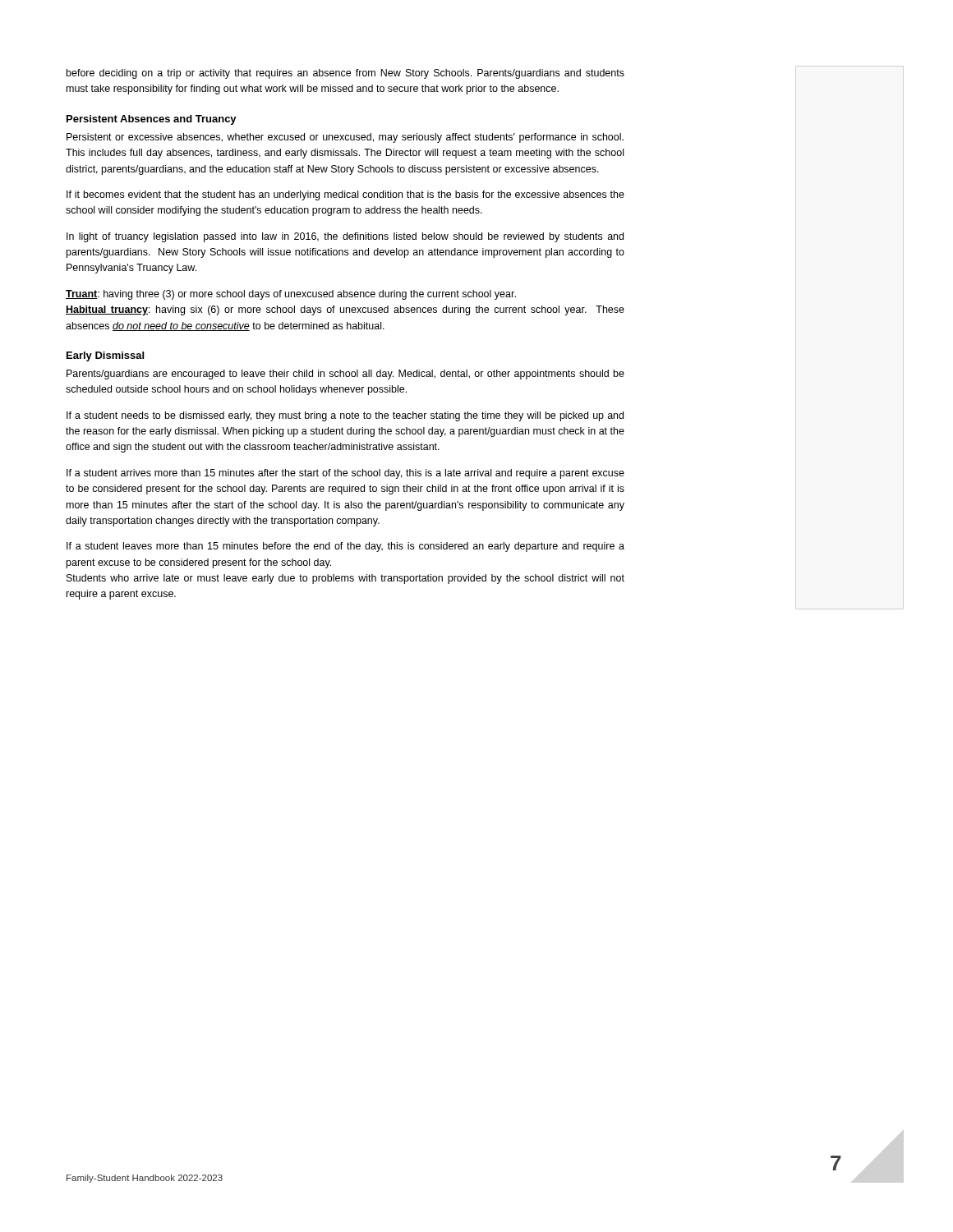The image size is (953, 1232).
Task: Locate the region starting "If it becomes"
Action: 345,202
